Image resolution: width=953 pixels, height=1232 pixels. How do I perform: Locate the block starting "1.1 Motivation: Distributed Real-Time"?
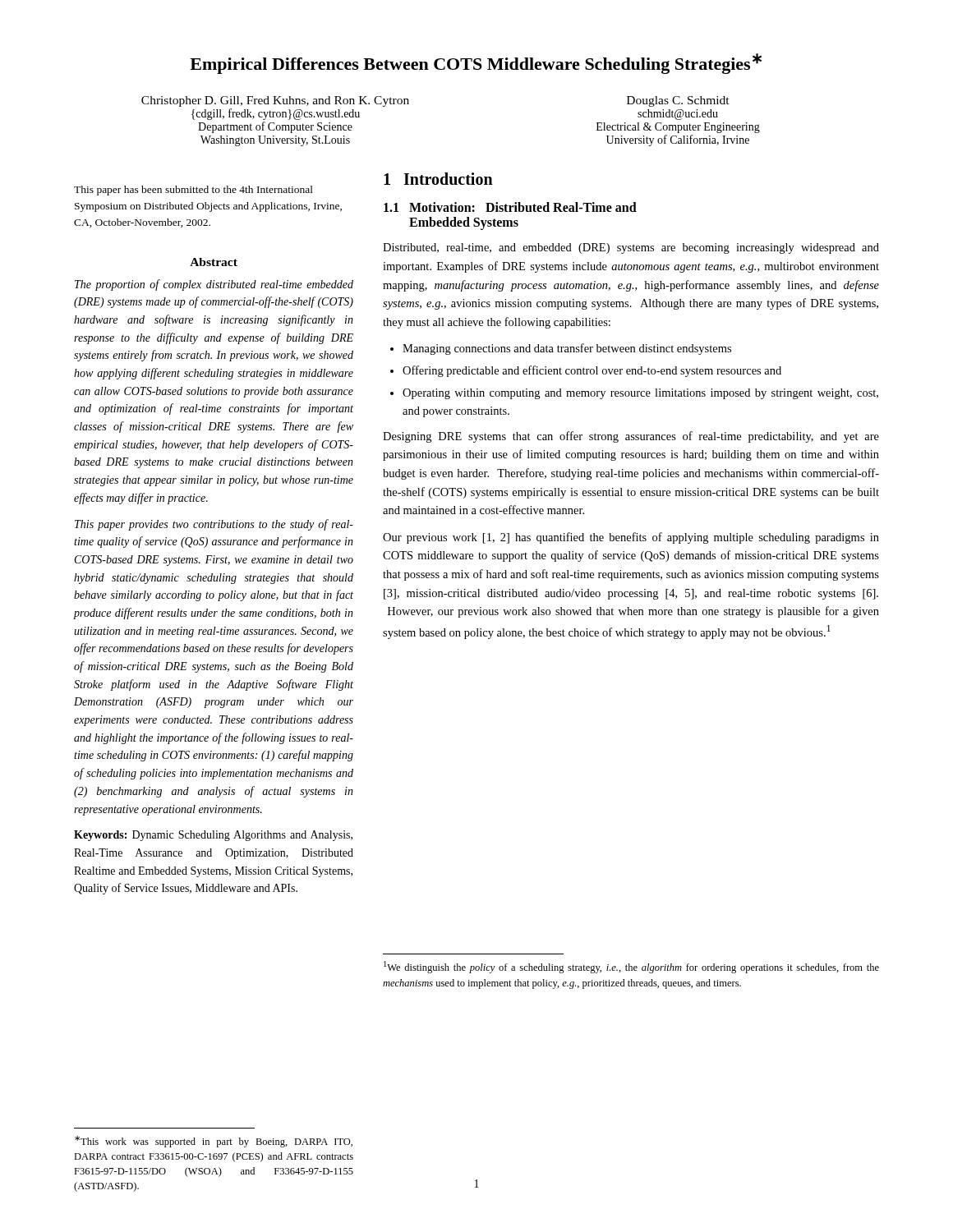[510, 215]
